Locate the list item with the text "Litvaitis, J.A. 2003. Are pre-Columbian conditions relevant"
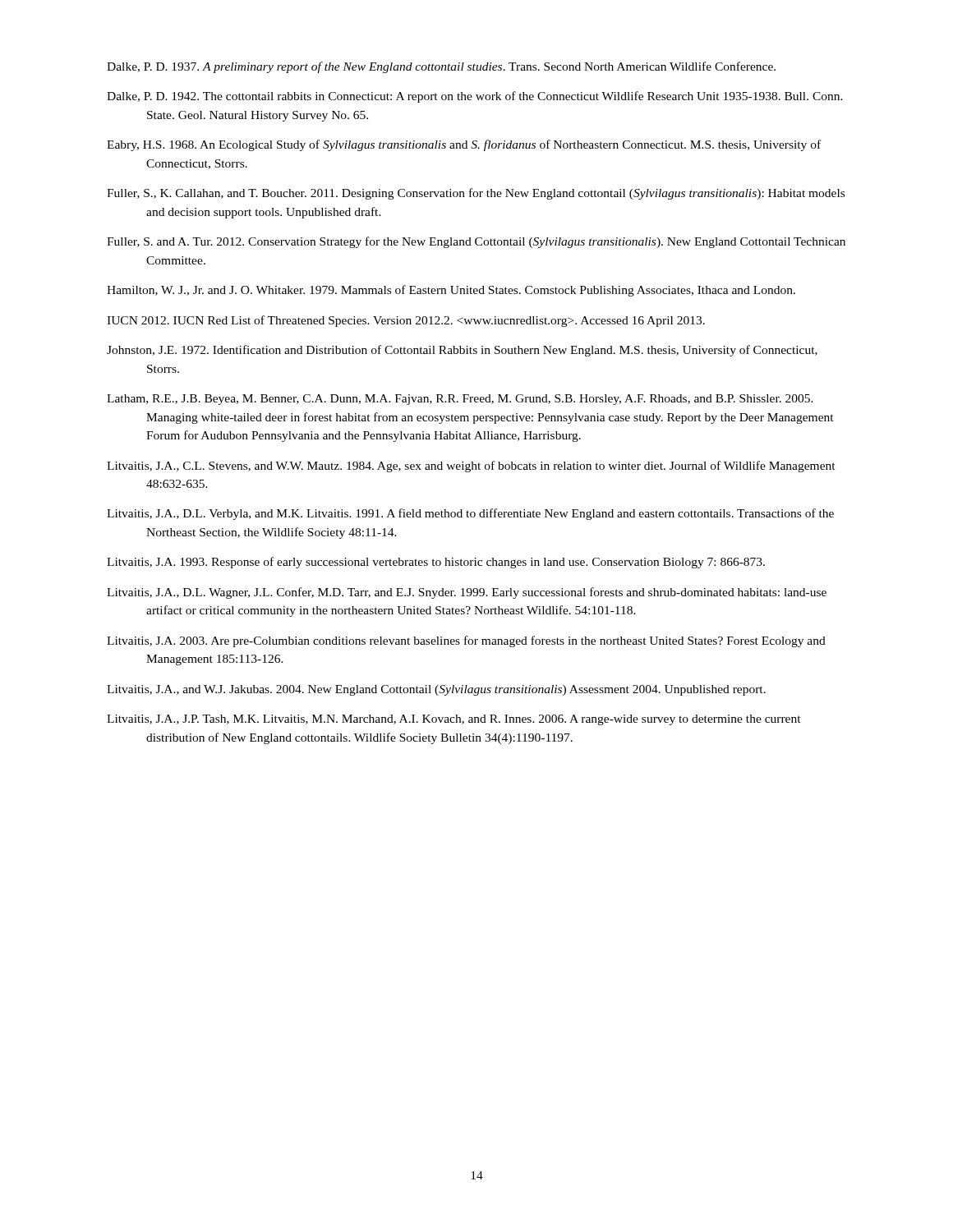 point(466,649)
